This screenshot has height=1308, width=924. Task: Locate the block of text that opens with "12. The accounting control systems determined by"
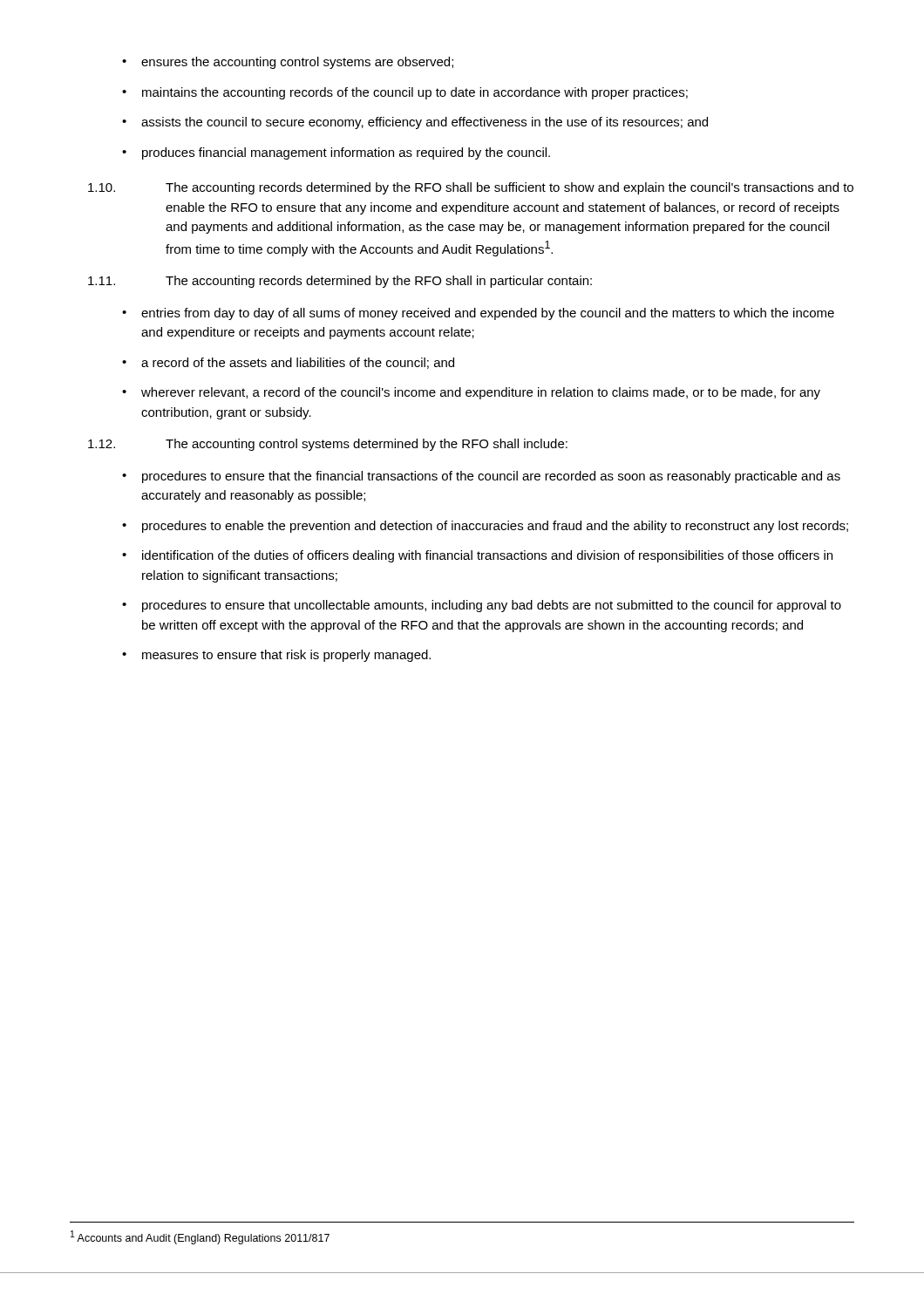[x=462, y=444]
